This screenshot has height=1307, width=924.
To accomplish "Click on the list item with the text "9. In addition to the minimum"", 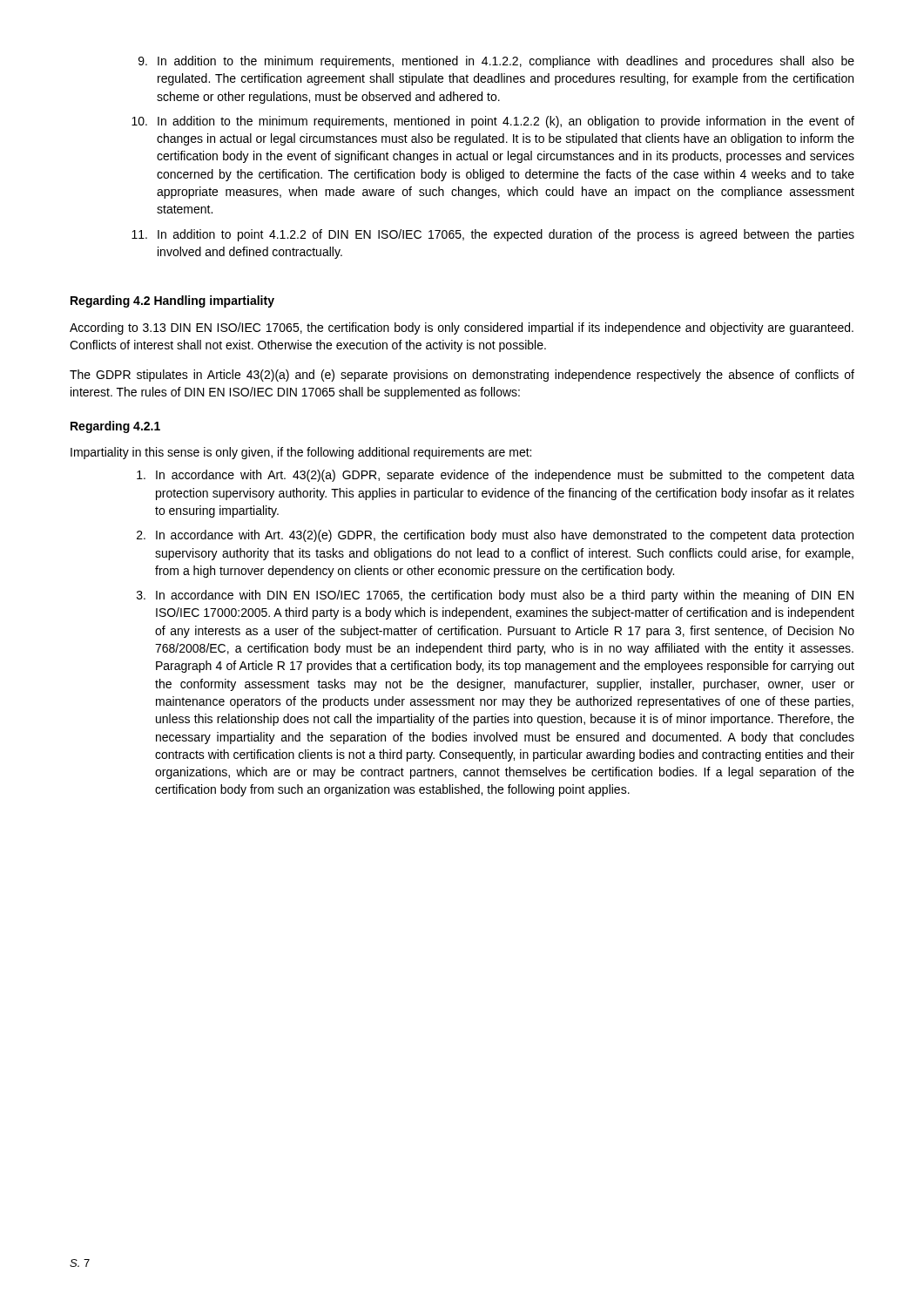I will coord(488,79).
